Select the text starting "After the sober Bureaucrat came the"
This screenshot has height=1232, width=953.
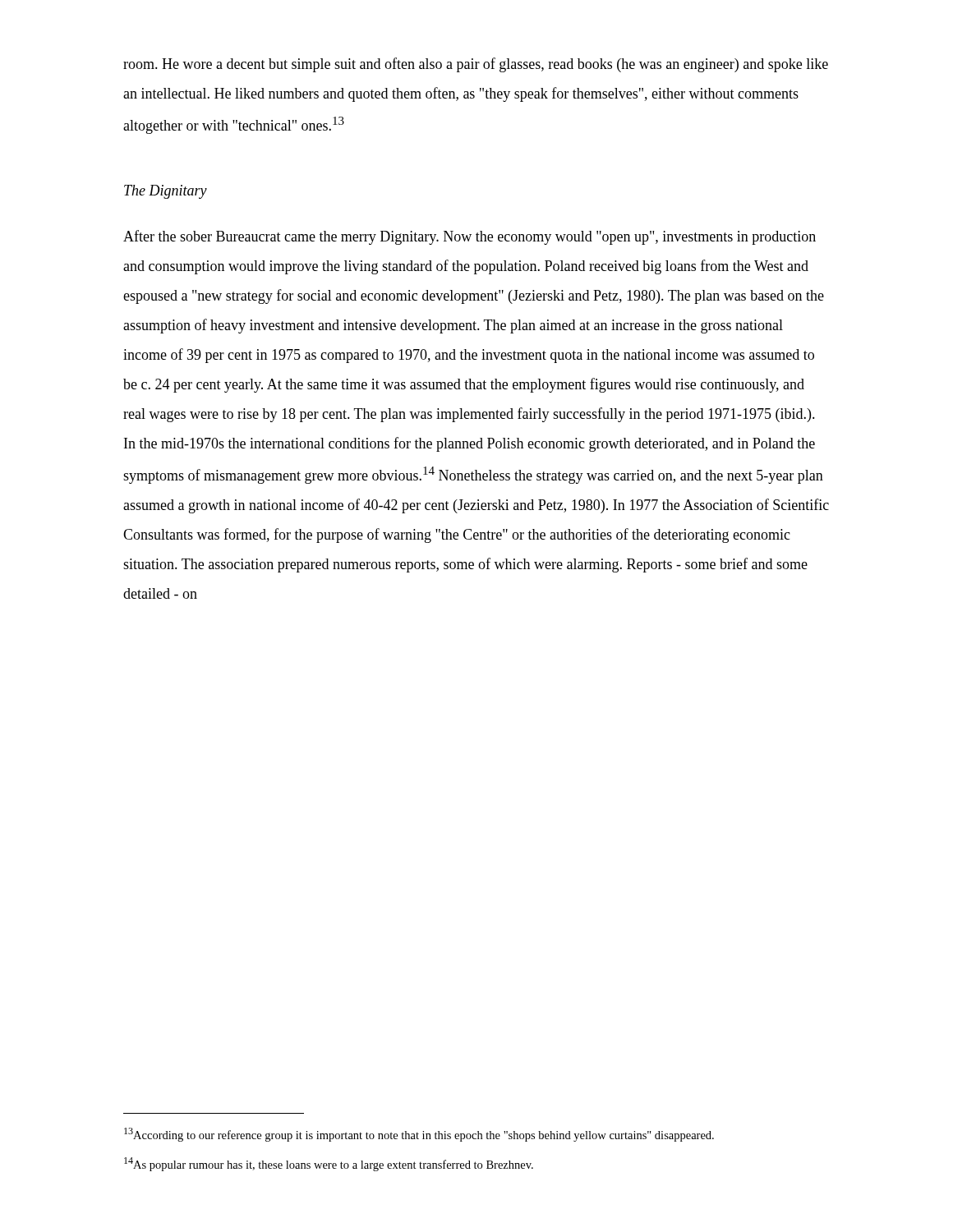[476, 415]
